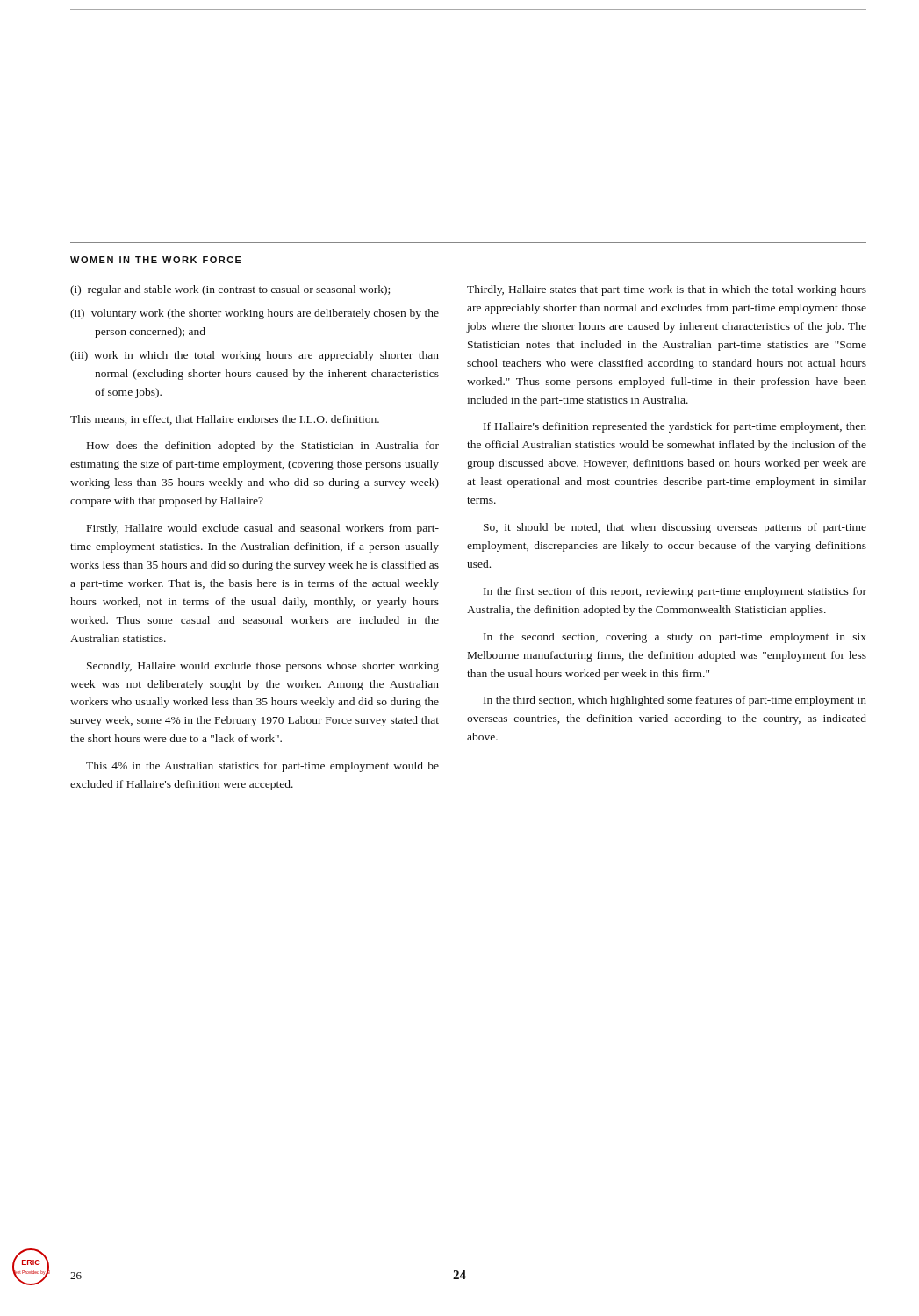Click on the text block with the text "This means, in effect, that Hallaire endorses"
The height and width of the screenshot is (1316, 919).
(225, 418)
